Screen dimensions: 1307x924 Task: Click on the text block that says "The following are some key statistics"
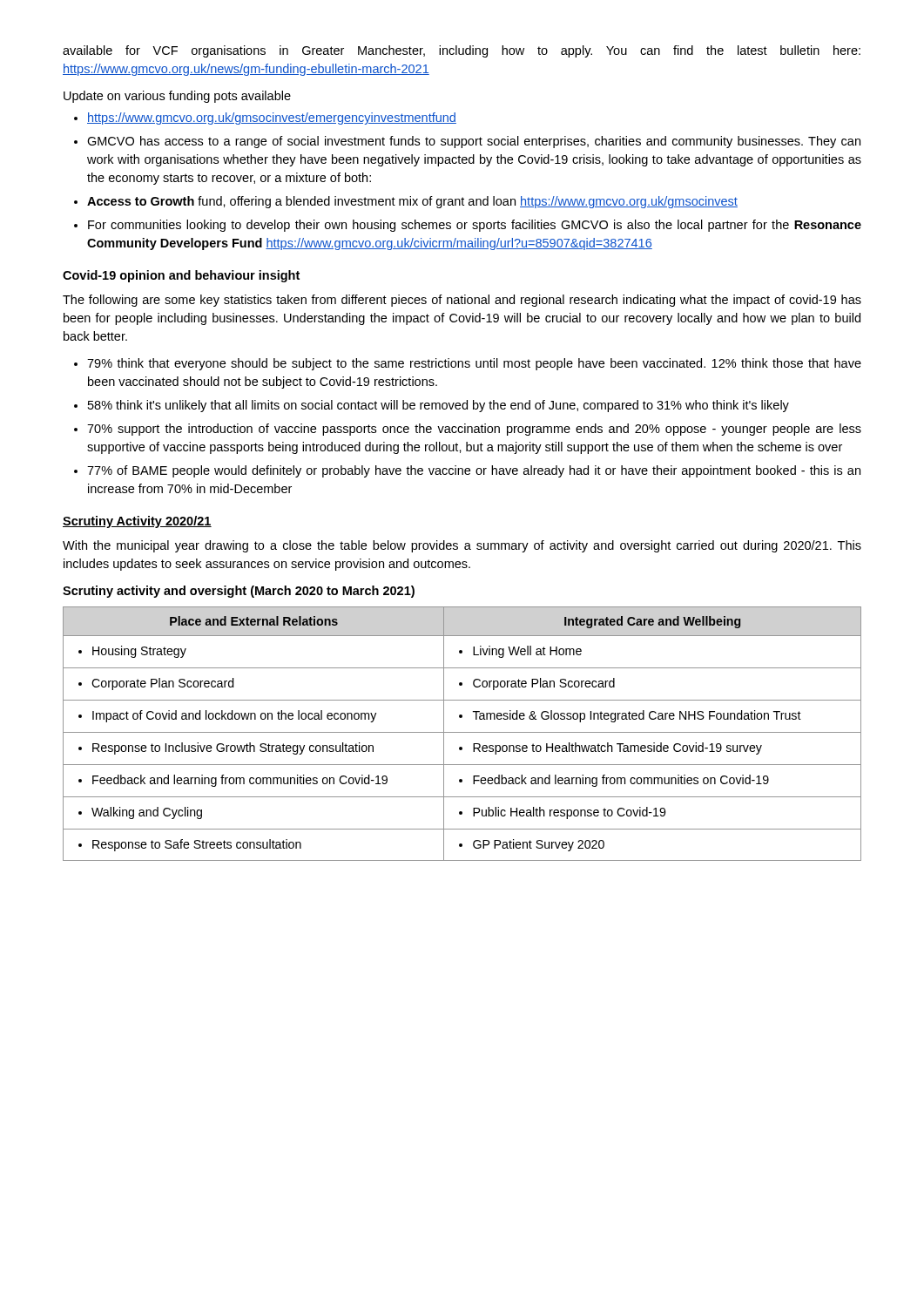point(462,318)
